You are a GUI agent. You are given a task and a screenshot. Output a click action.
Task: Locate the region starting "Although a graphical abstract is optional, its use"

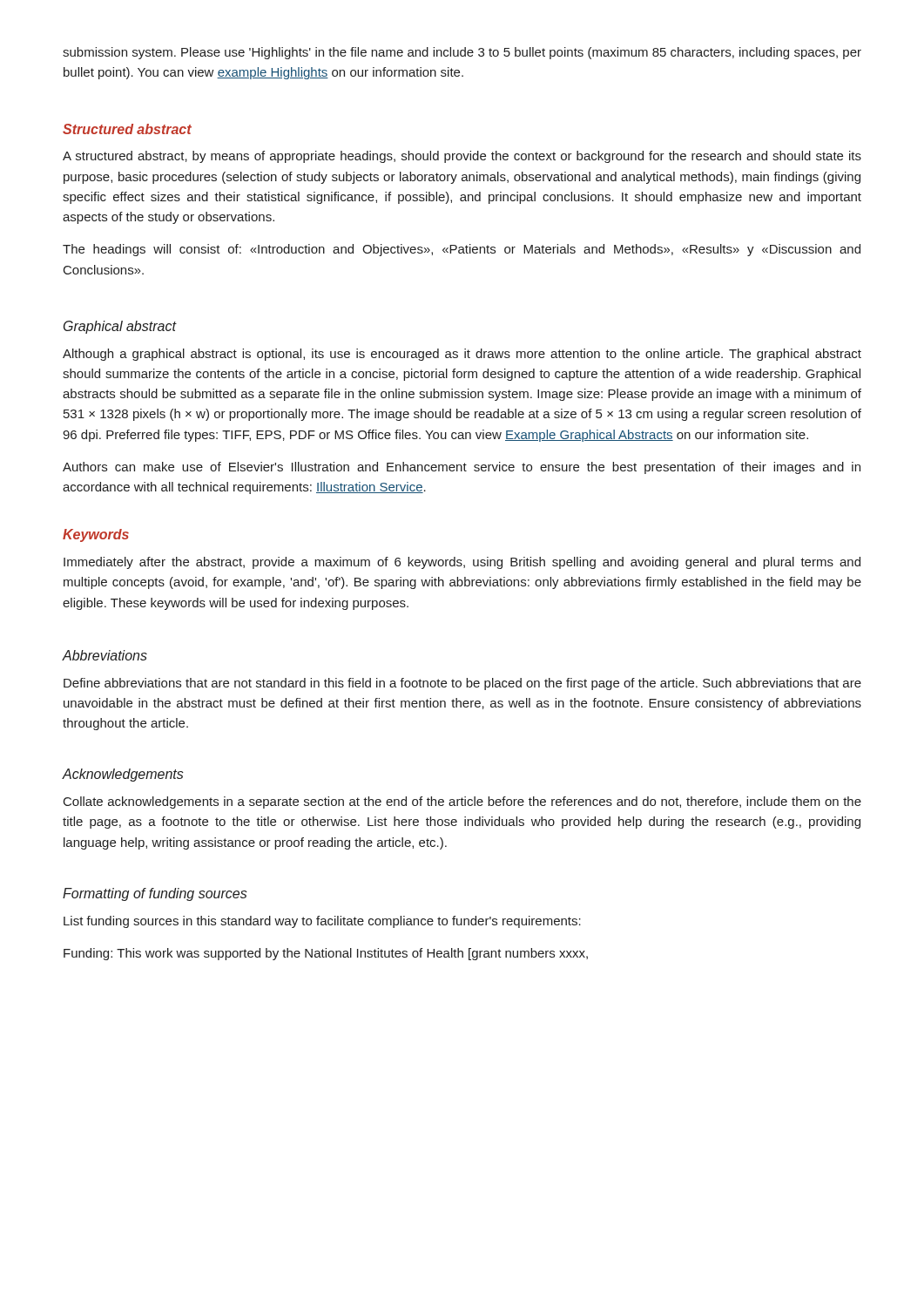point(462,420)
